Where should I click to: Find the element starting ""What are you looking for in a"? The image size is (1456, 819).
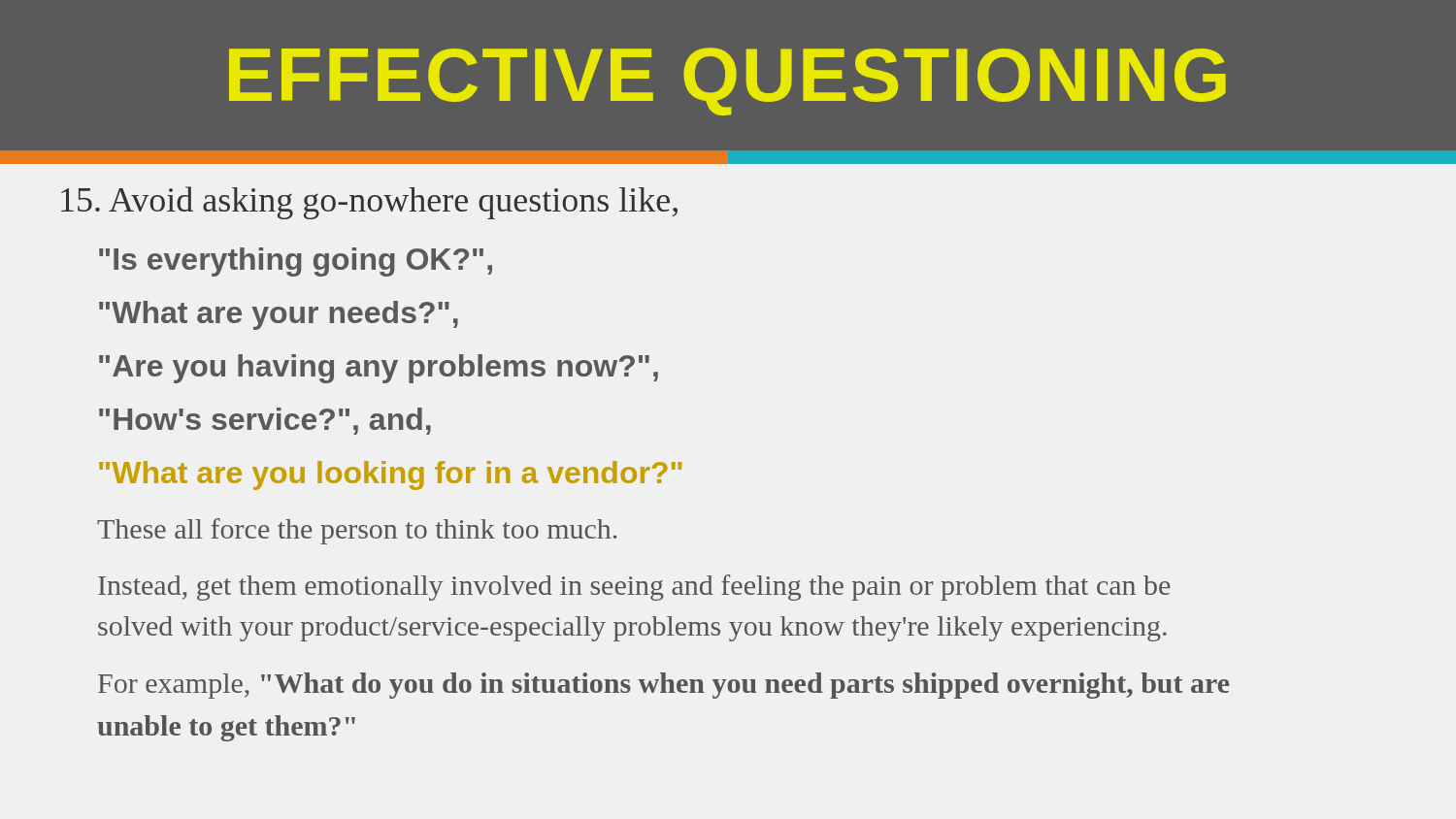pyautogui.click(x=390, y=473)
